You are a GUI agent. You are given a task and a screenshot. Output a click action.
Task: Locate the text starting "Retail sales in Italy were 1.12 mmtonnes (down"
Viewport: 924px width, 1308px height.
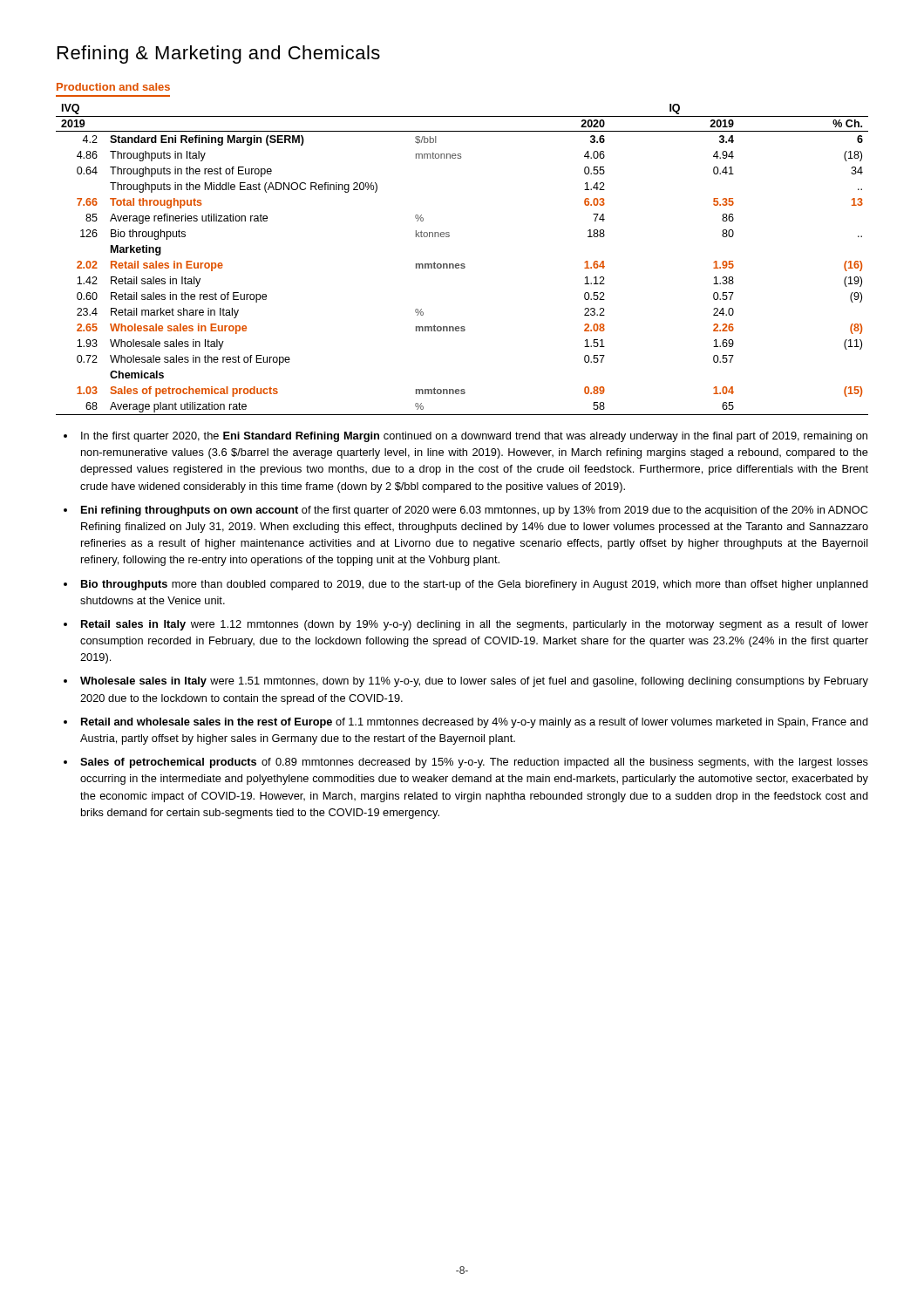[474, 641]
